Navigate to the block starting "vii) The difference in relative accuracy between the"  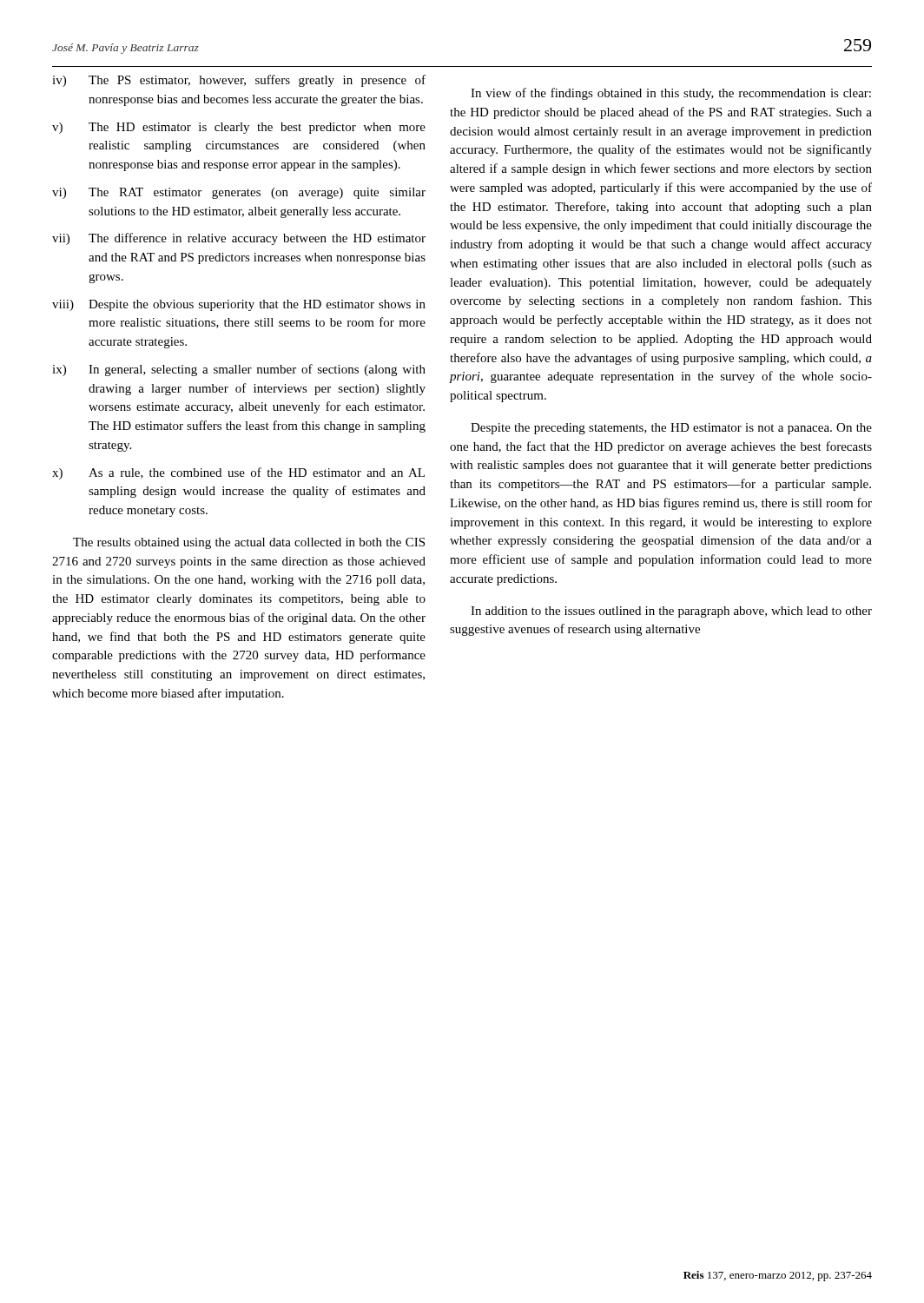tap(239, 258)
